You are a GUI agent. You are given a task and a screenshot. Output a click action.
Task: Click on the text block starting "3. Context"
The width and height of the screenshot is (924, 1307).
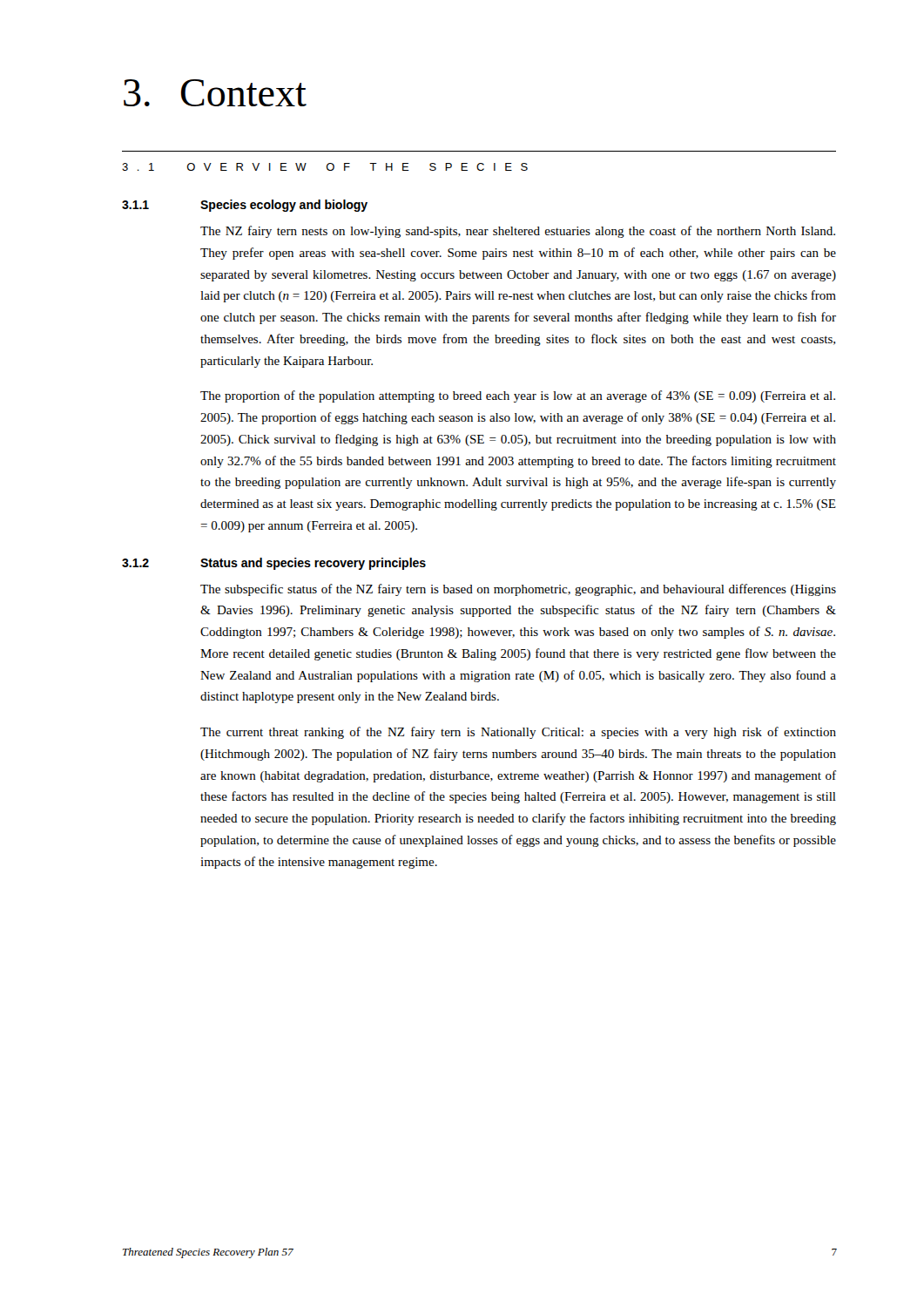(x=215, y=93)
